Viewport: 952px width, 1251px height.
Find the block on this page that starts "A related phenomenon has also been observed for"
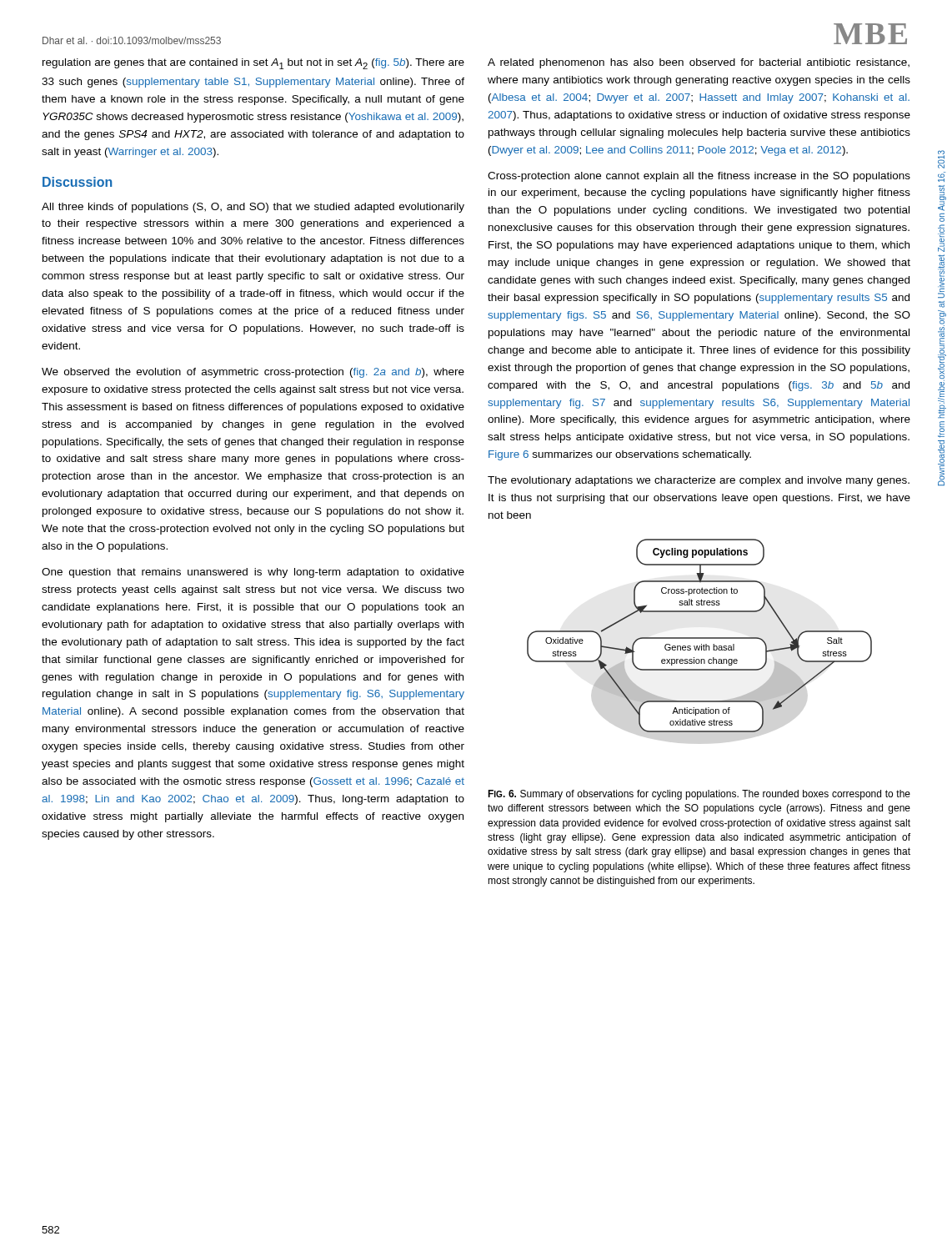click(x=699, y=106)
